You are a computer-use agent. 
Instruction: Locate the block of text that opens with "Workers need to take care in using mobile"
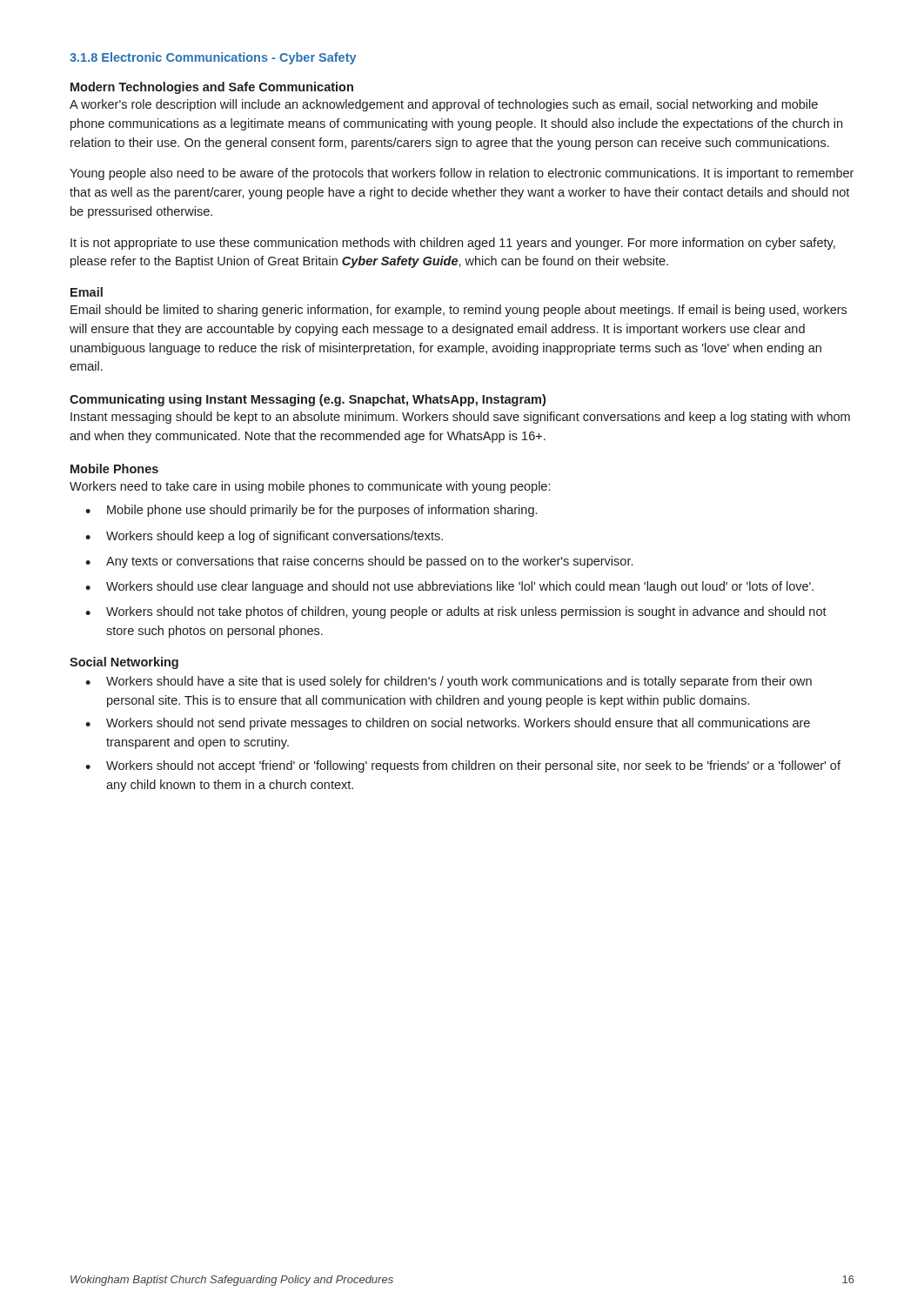pos(310,486)
